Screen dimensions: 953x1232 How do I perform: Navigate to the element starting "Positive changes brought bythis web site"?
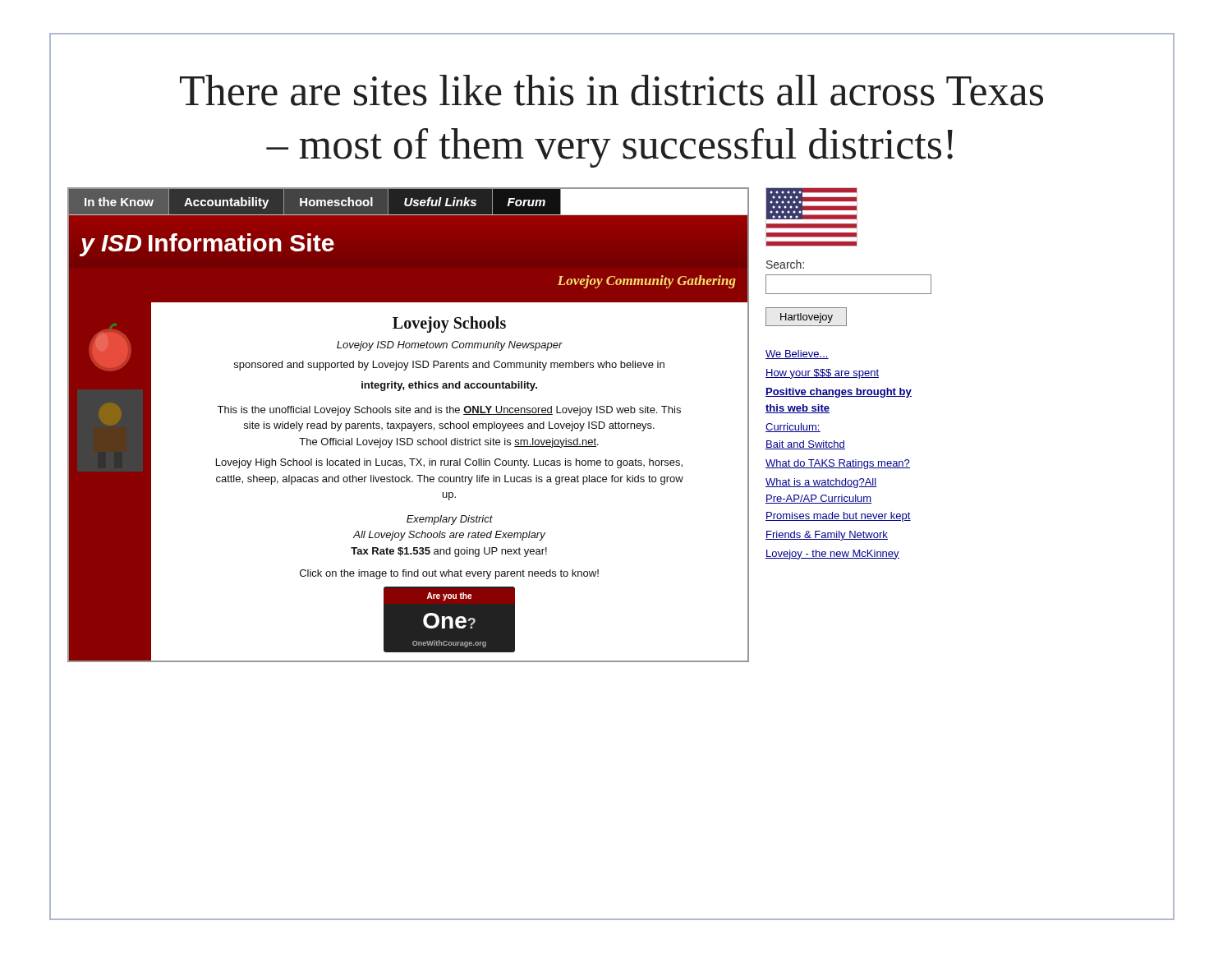839,393
